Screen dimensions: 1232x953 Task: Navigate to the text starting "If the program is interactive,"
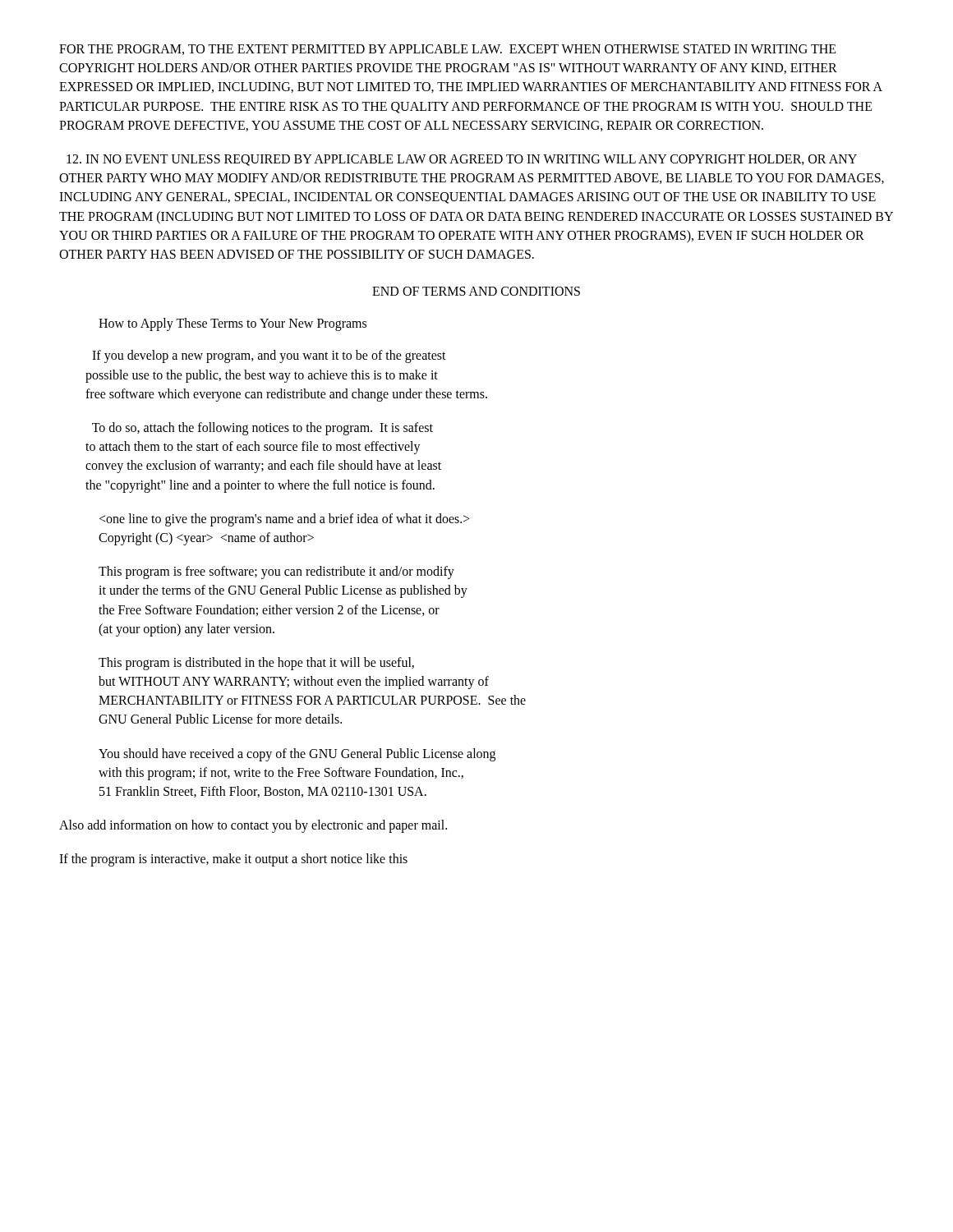pos(233,859)
